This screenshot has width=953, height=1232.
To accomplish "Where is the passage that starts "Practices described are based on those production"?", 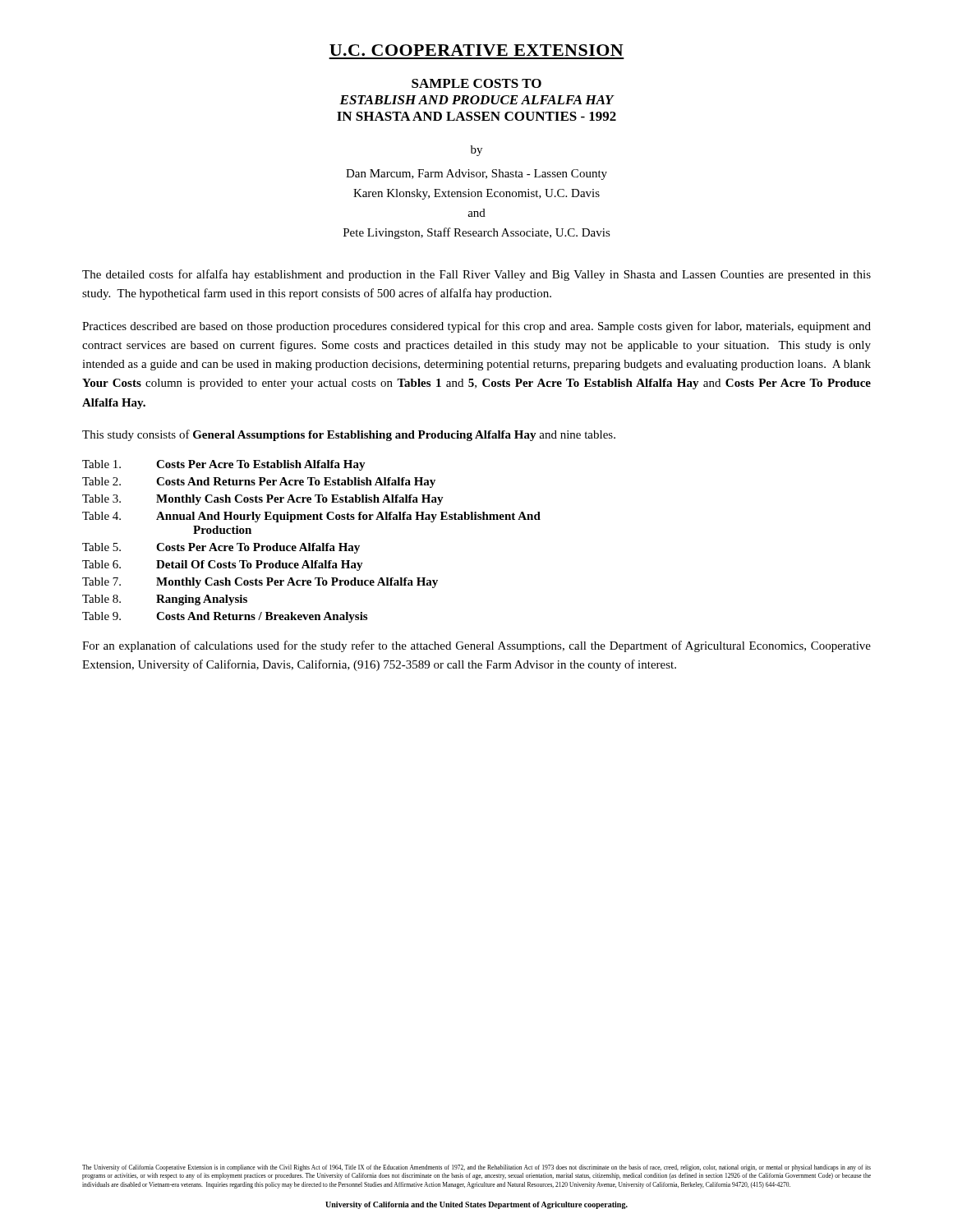I will point(476,364).
